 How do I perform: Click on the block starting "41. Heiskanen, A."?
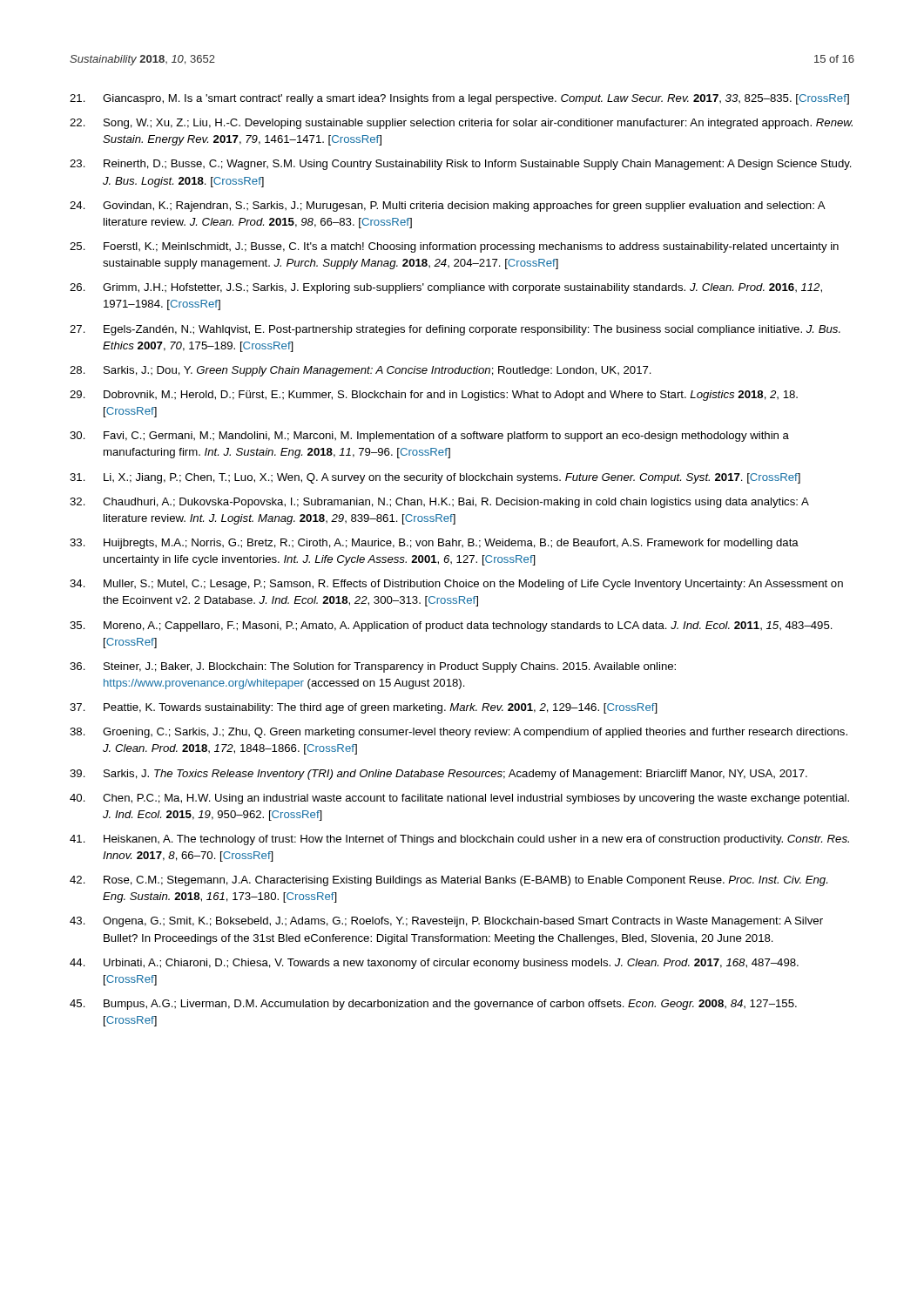pyautogui.click(x=462, y=847)
